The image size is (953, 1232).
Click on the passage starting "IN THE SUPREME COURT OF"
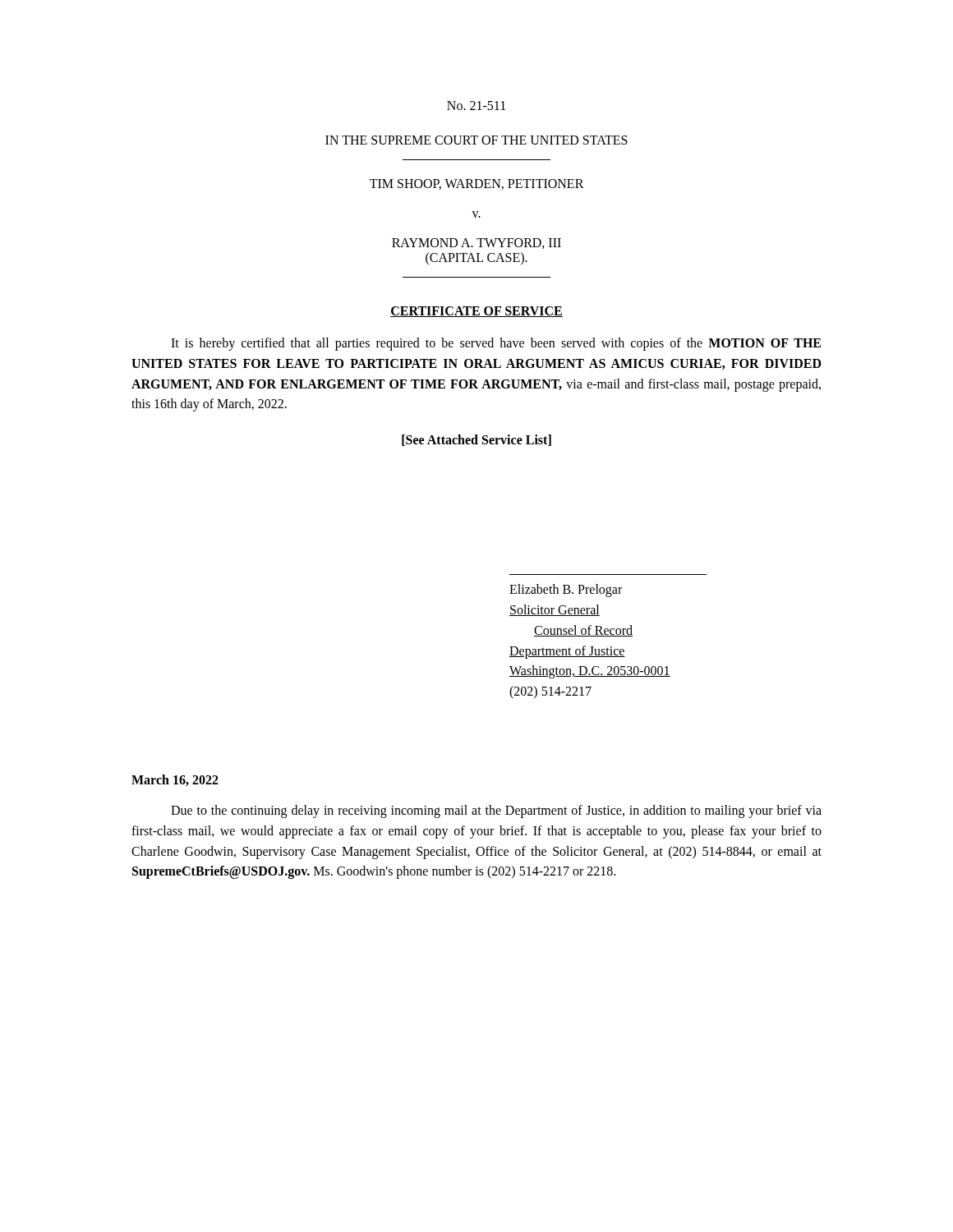pyautogui.click(x=476, y=140)
